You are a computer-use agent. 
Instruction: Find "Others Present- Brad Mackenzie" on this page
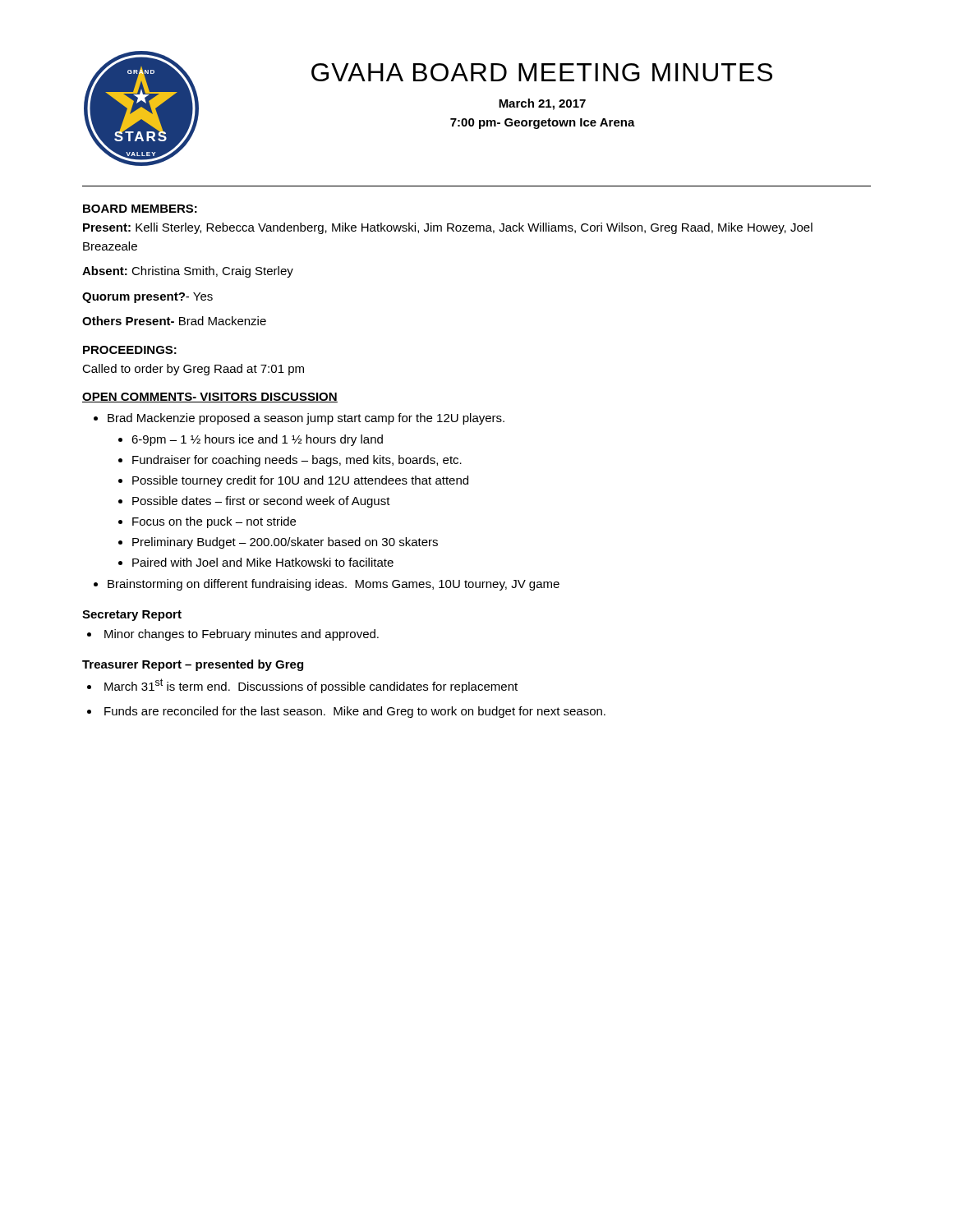click(174, 321)
